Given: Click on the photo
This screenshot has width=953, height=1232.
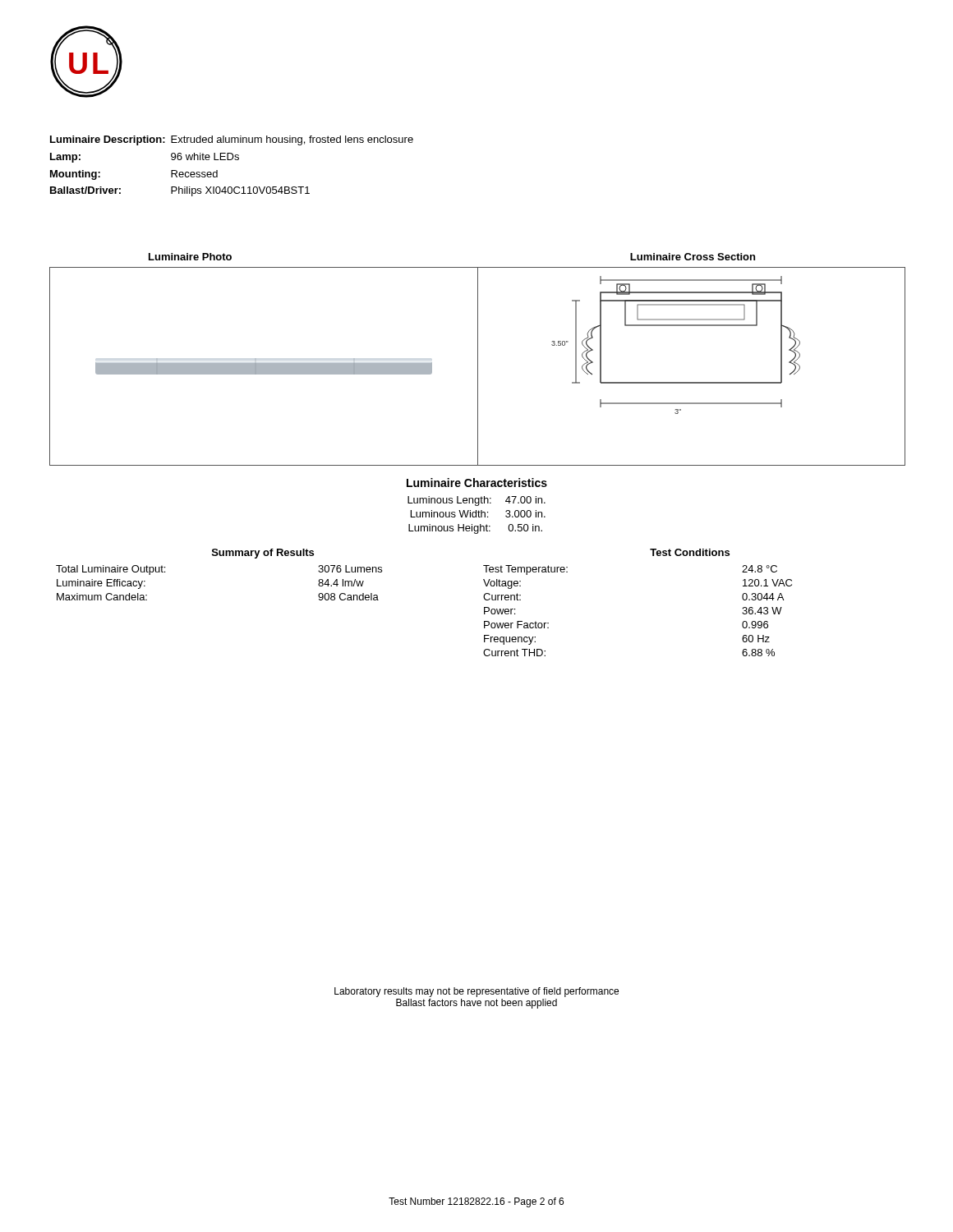Looking at the screenshot, I should 264,366.
